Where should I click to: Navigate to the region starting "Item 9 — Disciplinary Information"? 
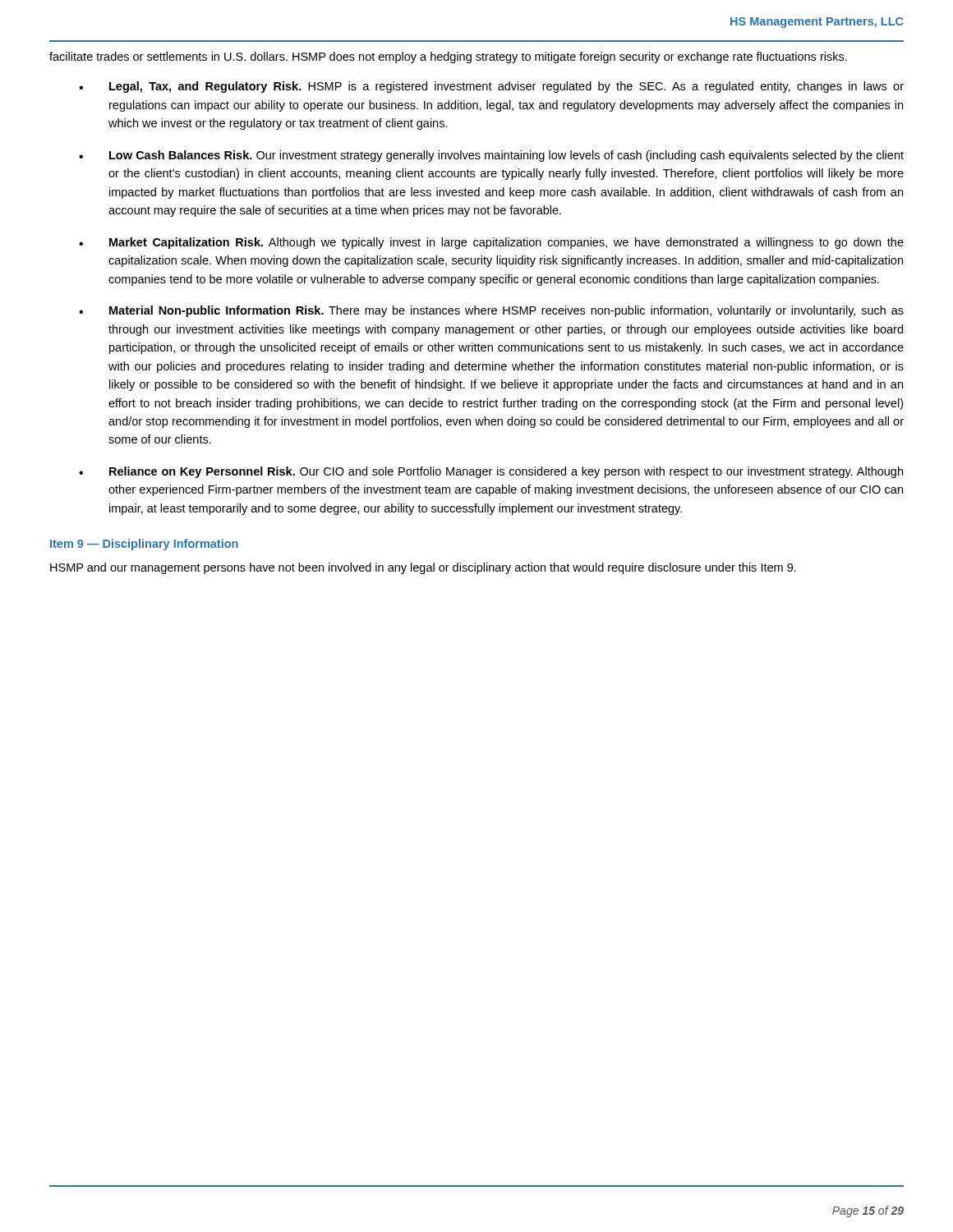click(x=144, y=544)
